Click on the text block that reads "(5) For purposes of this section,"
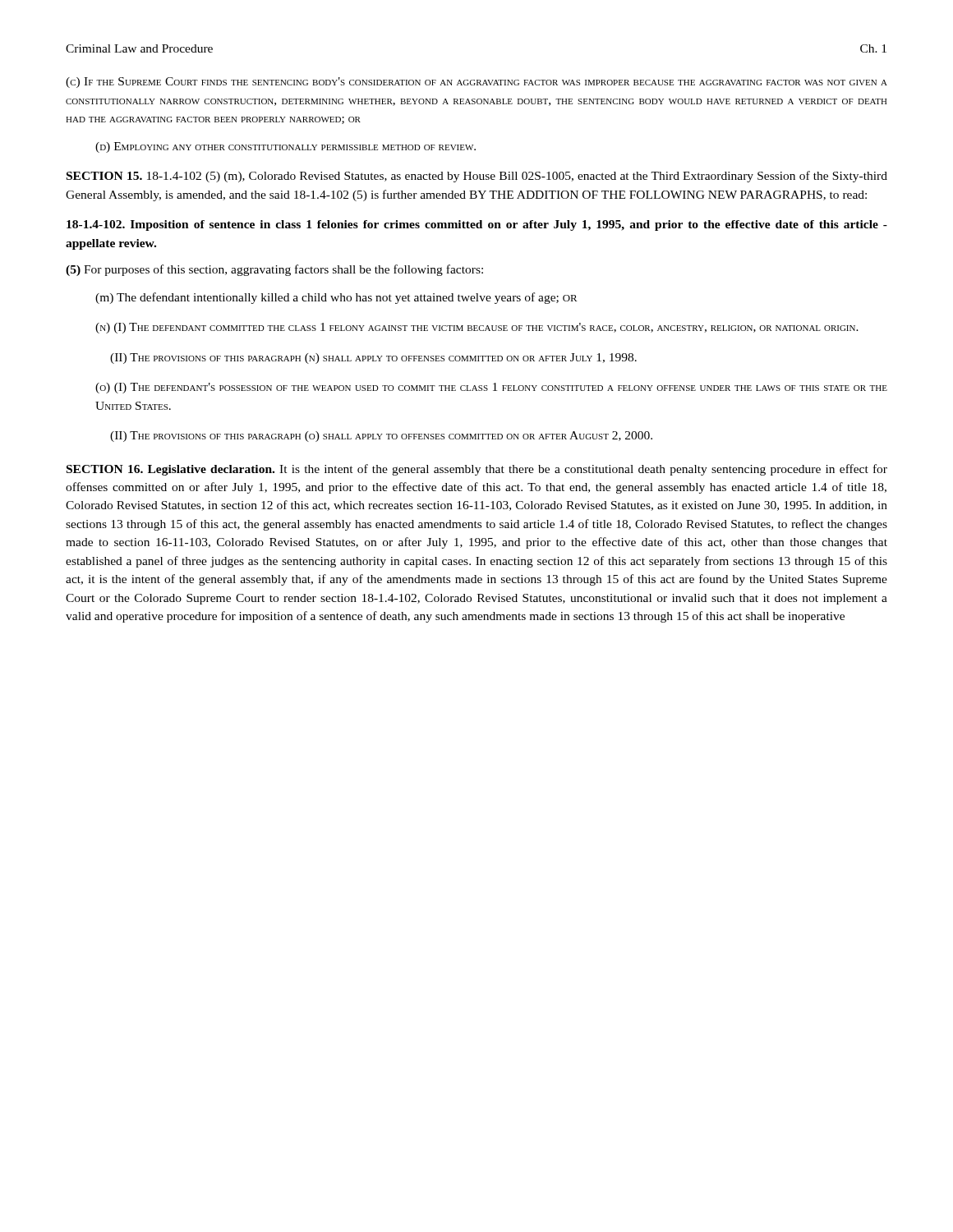The height and width of the screenshot is (1232, 953). (275, 269)
